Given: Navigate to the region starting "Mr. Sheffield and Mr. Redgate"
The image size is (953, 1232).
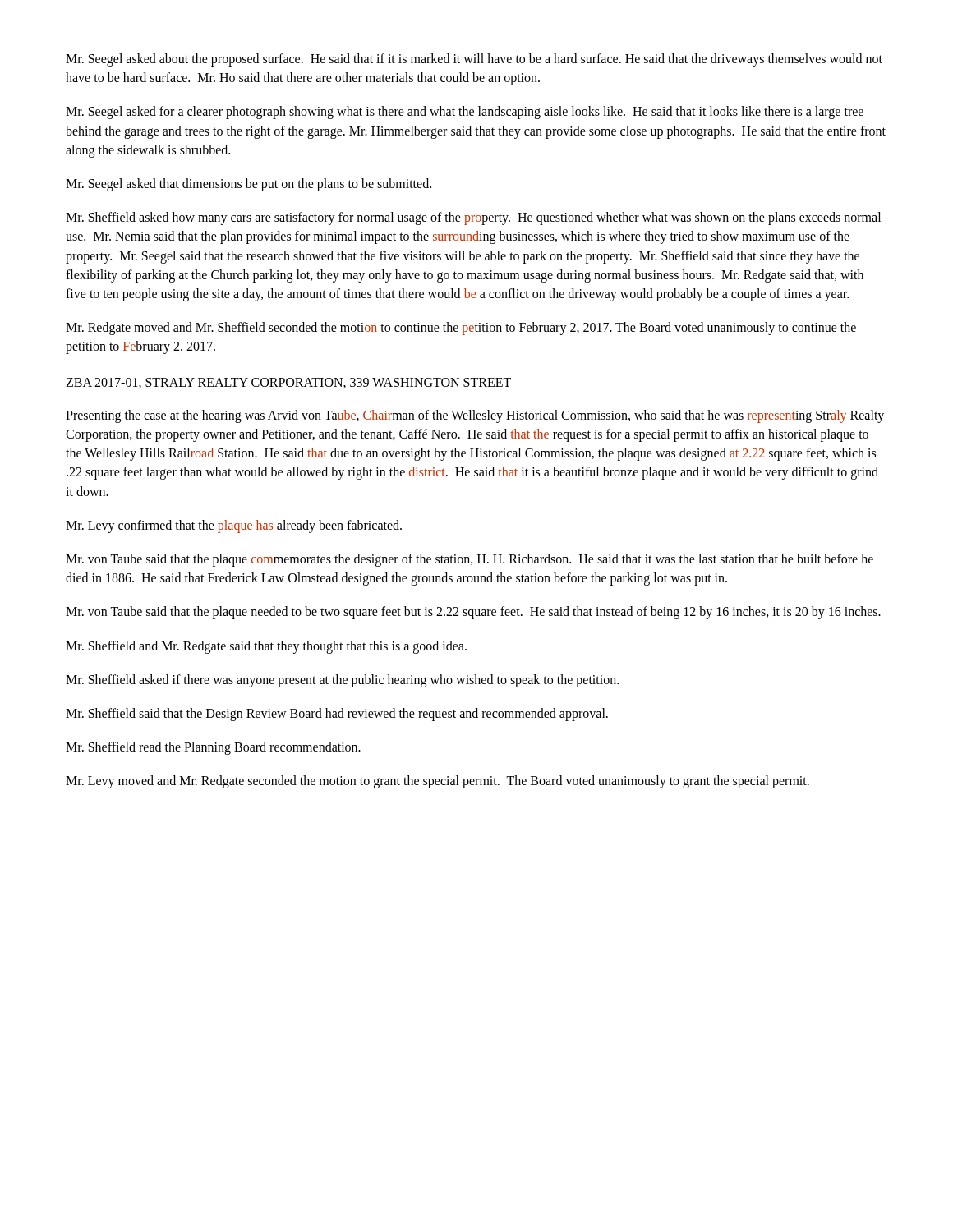Looking at the screenshot, I should click(x=267, y=646).
